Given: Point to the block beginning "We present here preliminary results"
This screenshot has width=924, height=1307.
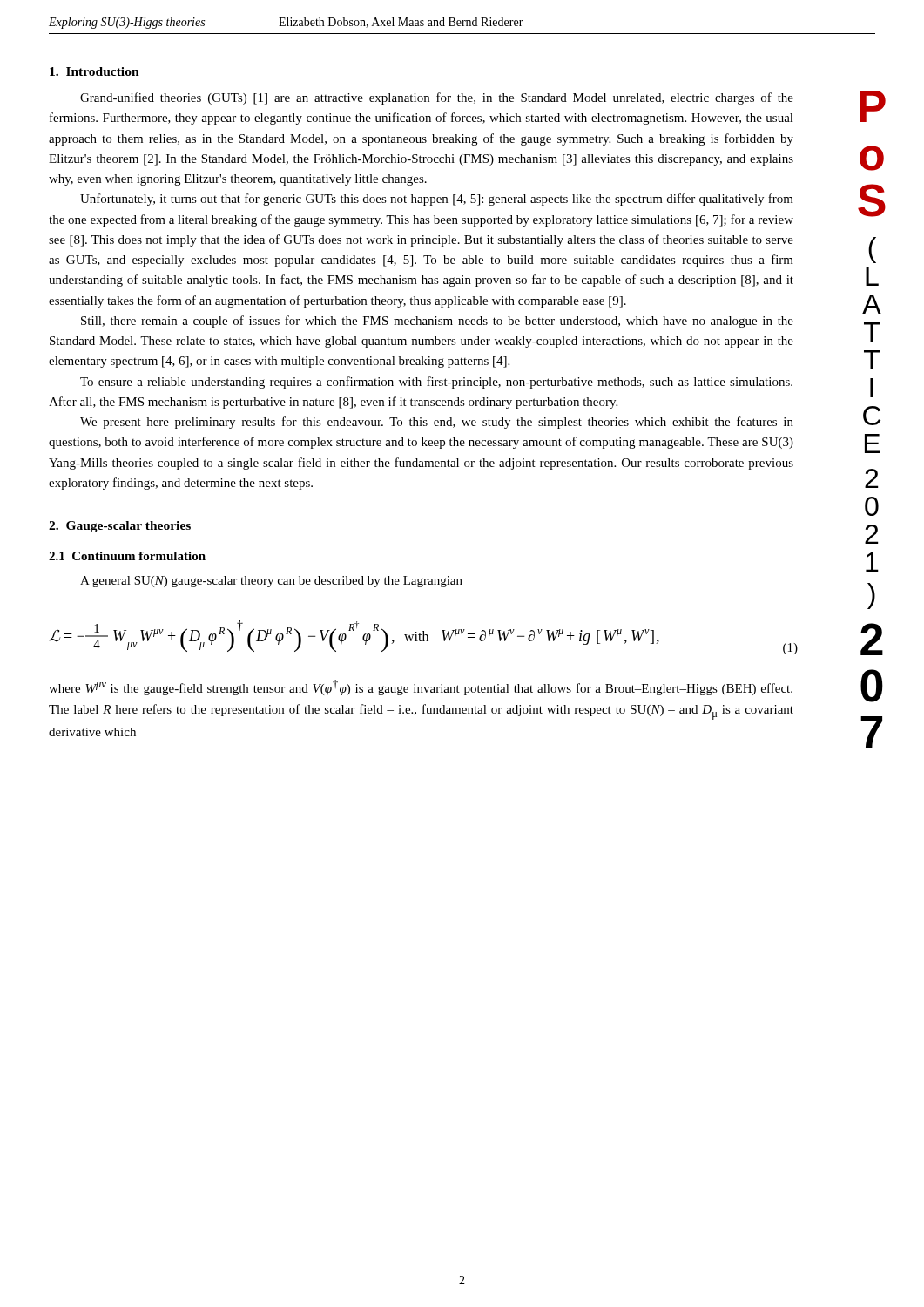Looking at the screenshot, I should click(421, 453).
